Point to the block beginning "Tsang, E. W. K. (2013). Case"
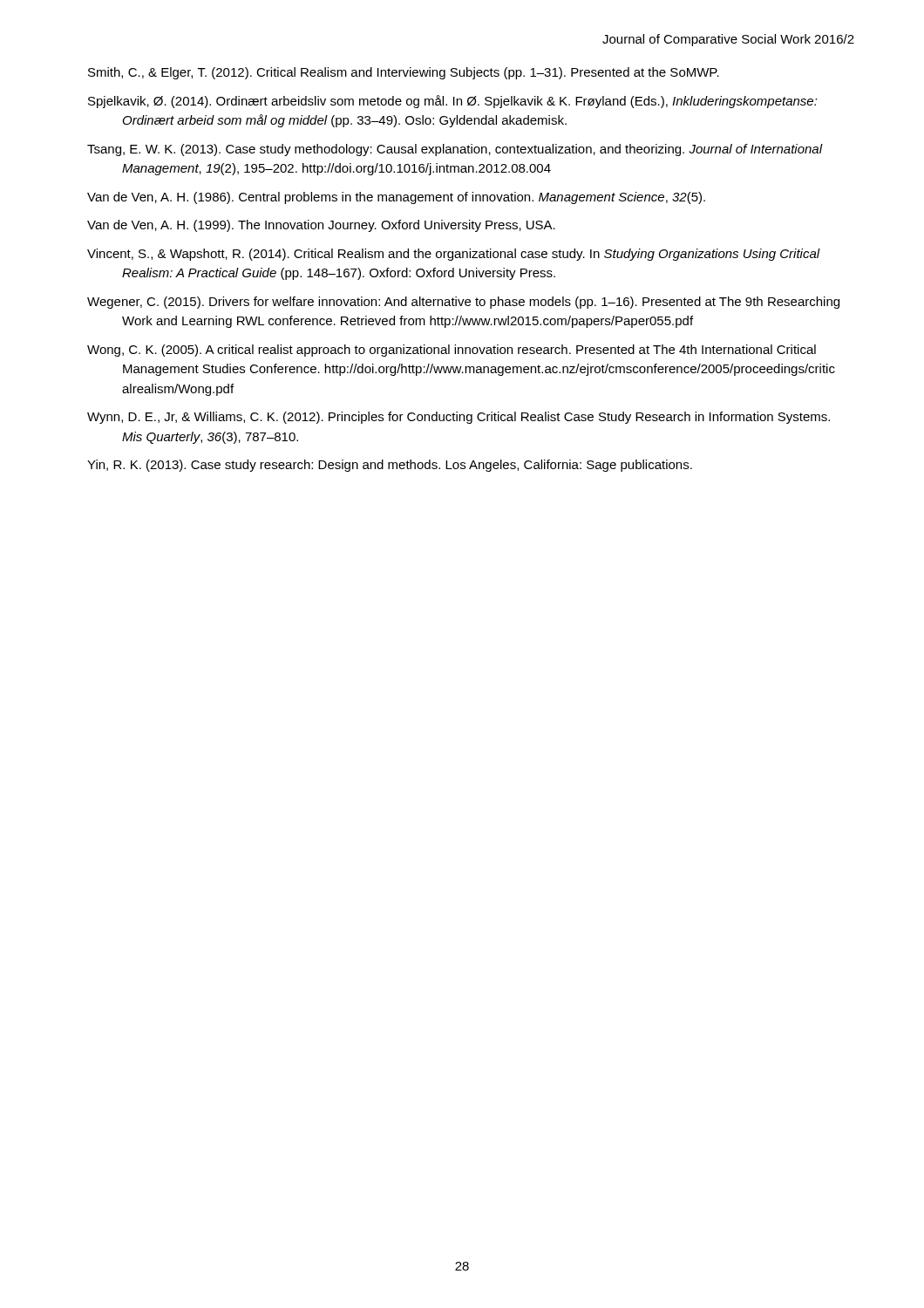Viewport: 924px width, 1308px height. [x=455, y=158]
